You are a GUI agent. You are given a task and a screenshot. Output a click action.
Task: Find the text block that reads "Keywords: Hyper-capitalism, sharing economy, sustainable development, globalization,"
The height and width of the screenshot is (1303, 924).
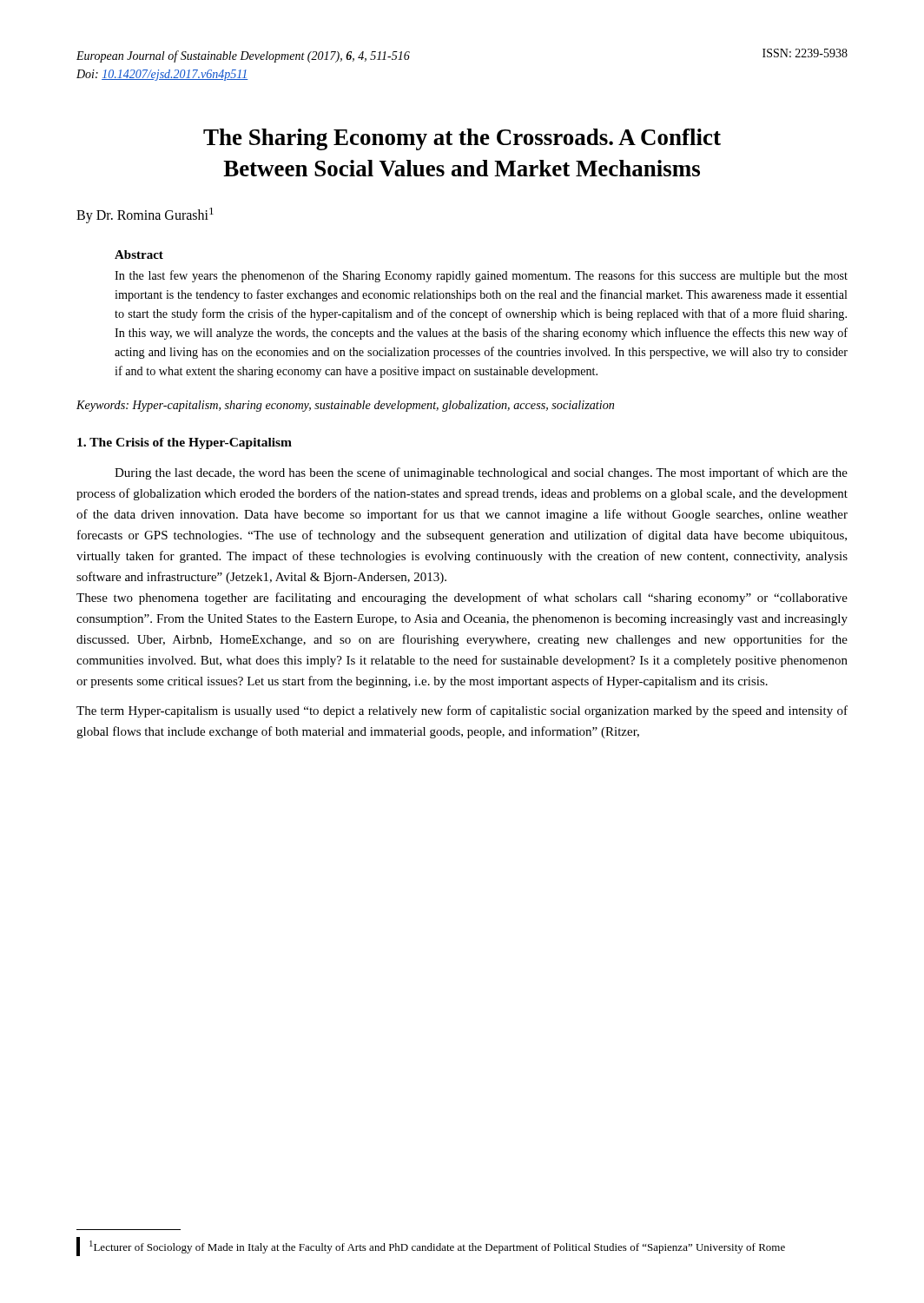coord(346,405)
